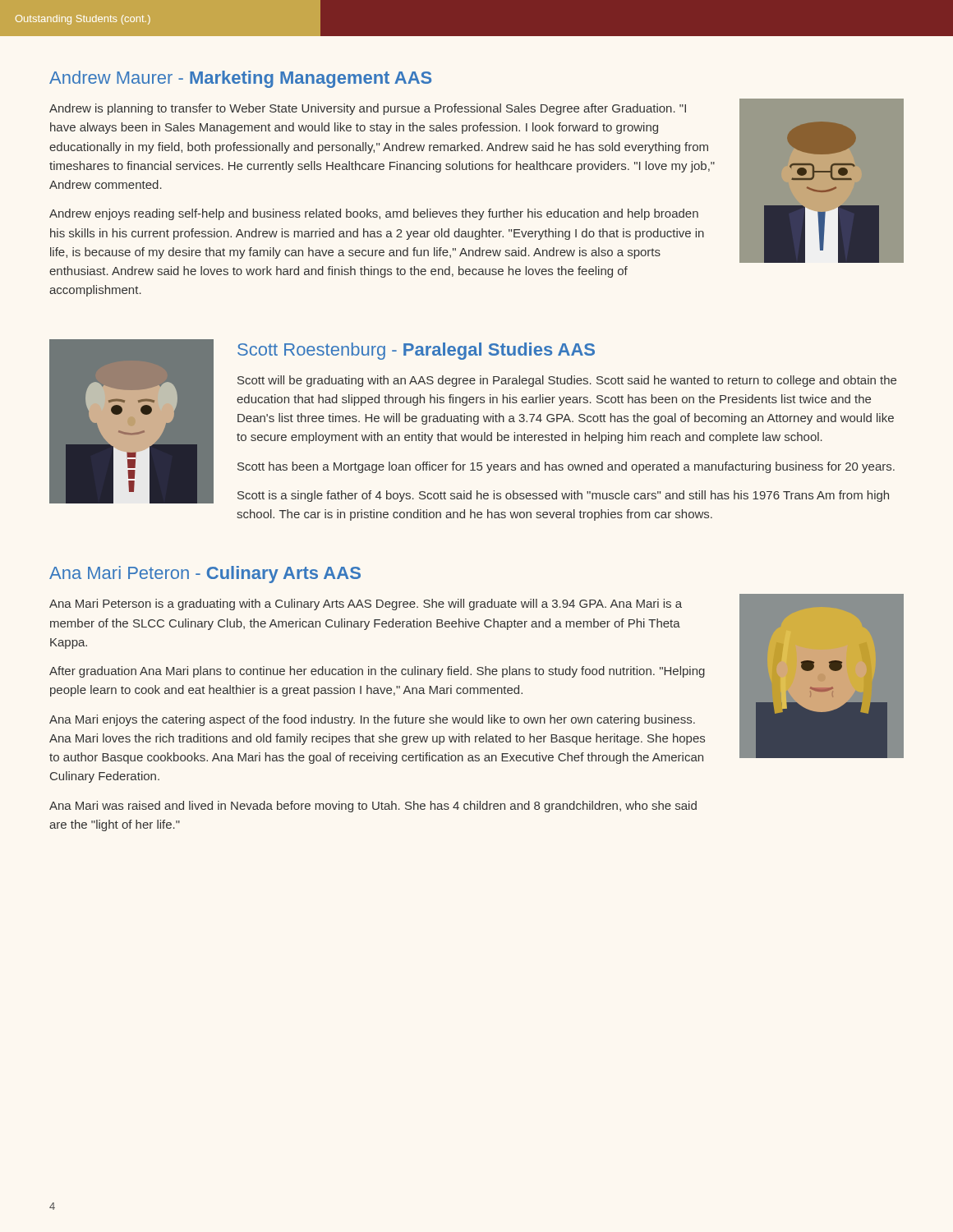This screenshot has height=1232, width=953.
Task: Point to the element starting "Ana Mari Peteron - Culinary Arts AAS"
Action: click(x=205, y=575)
